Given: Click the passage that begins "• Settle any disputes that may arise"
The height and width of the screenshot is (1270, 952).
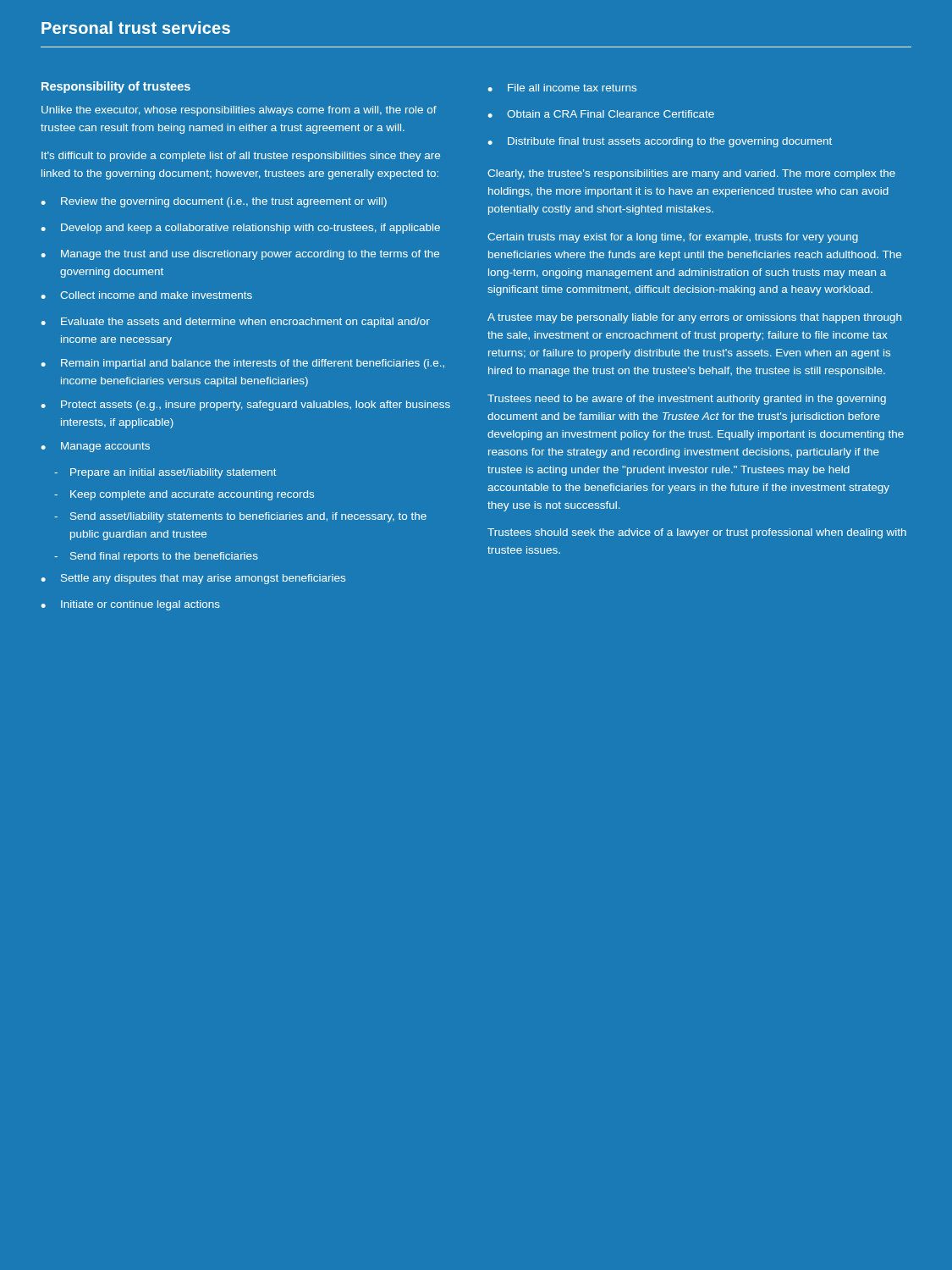Looking at the screenshot, I should pos(248,580).
